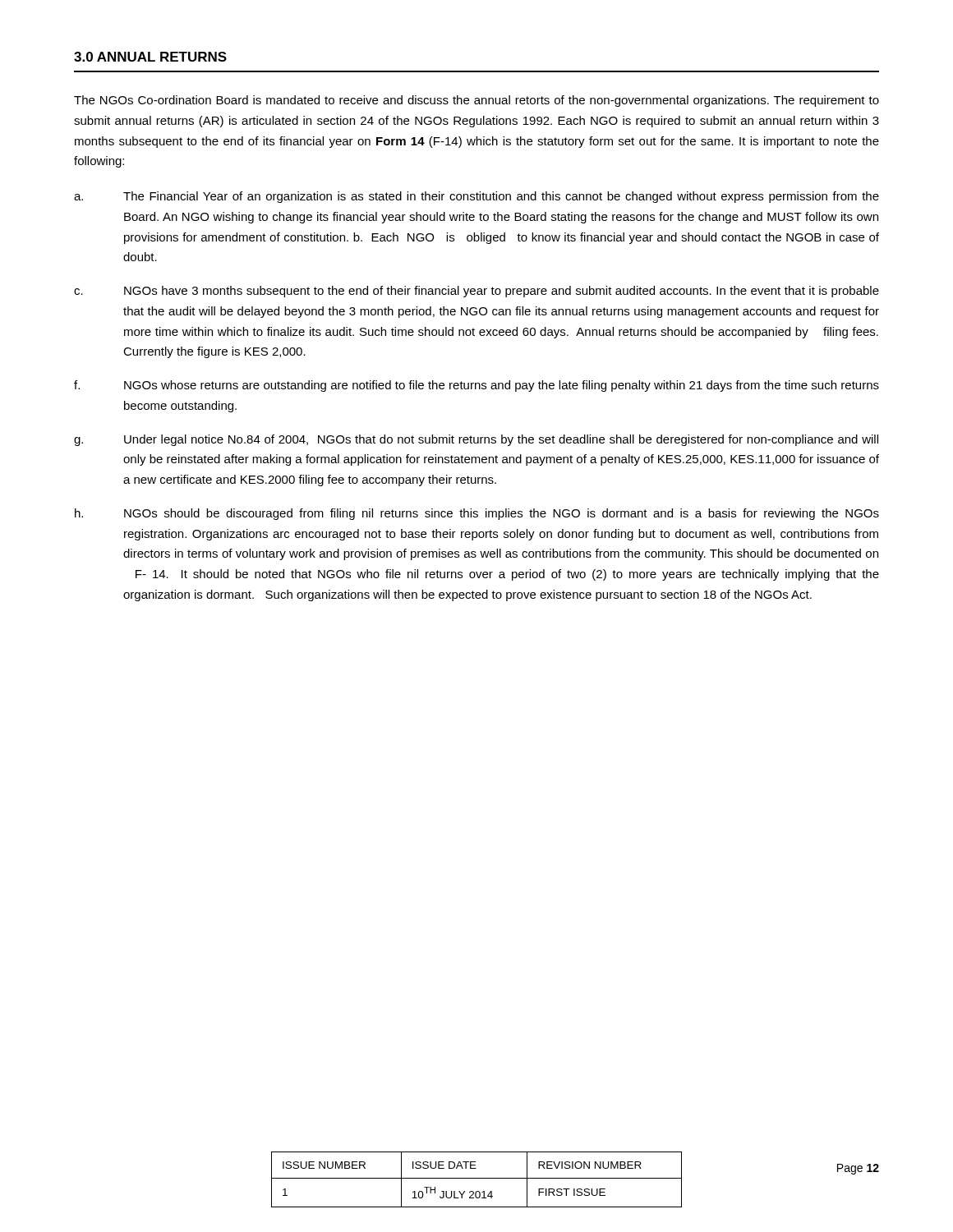Image resolution: width=953 pixels, height=1232 pixels.
Task: Click the passage that begins "f. NGOs whose returns are"
Action: pyautogui.click(x=476, y=396)
